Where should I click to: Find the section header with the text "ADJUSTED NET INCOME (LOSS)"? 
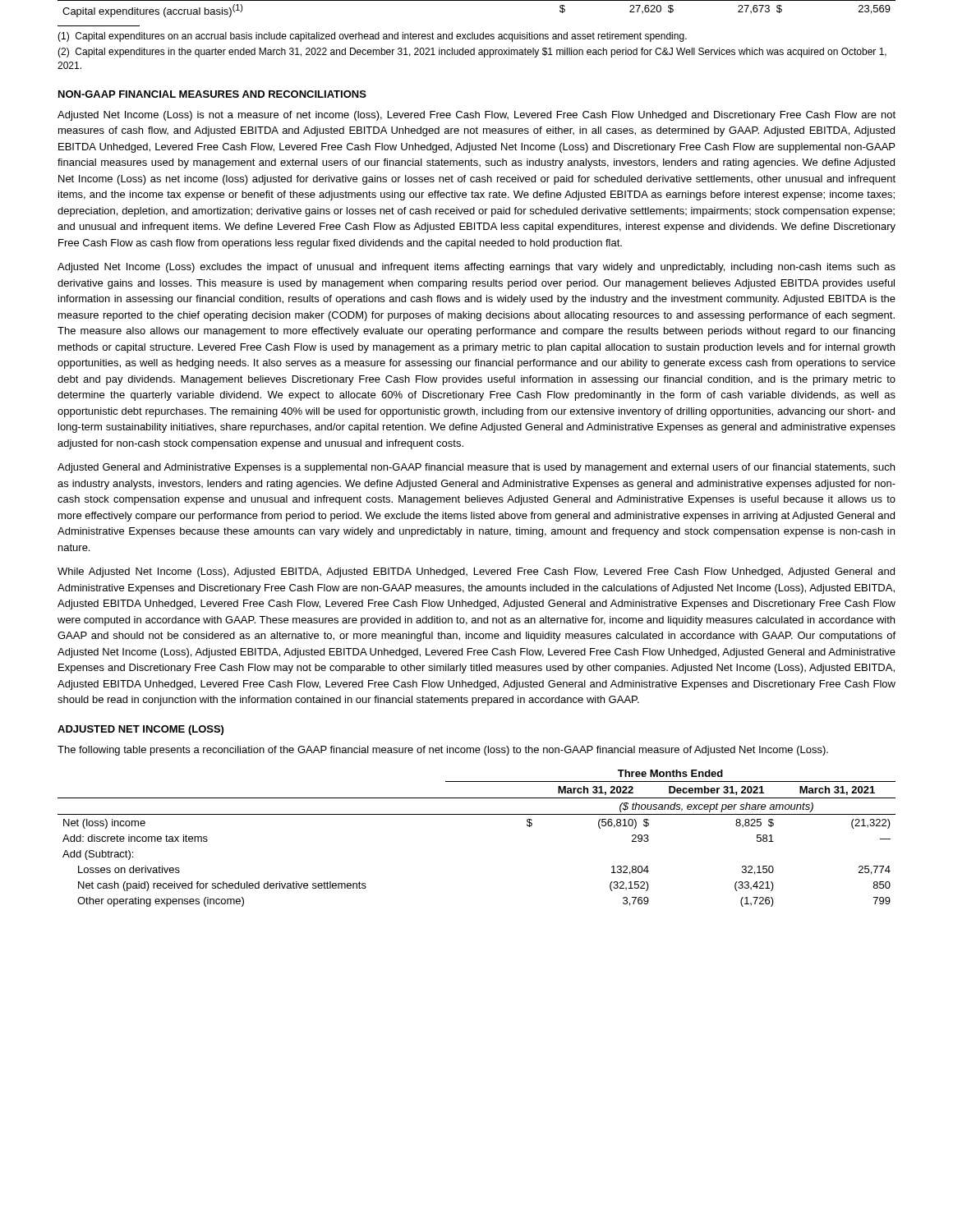(141, 729)
